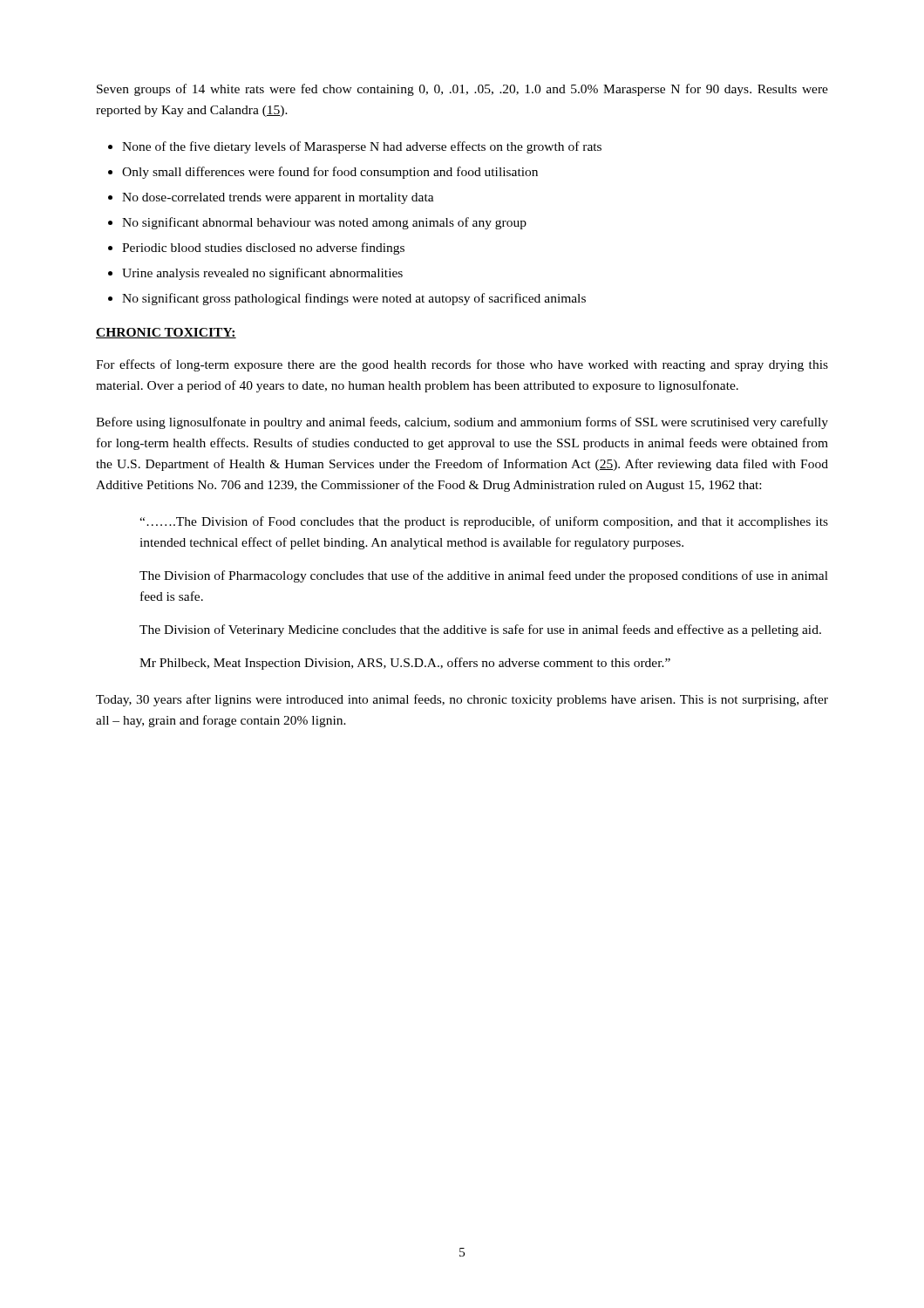Point to the block beginning "Today, 30 years after lignins were introduced into"
924x1308 pixels.
[462, 710]
